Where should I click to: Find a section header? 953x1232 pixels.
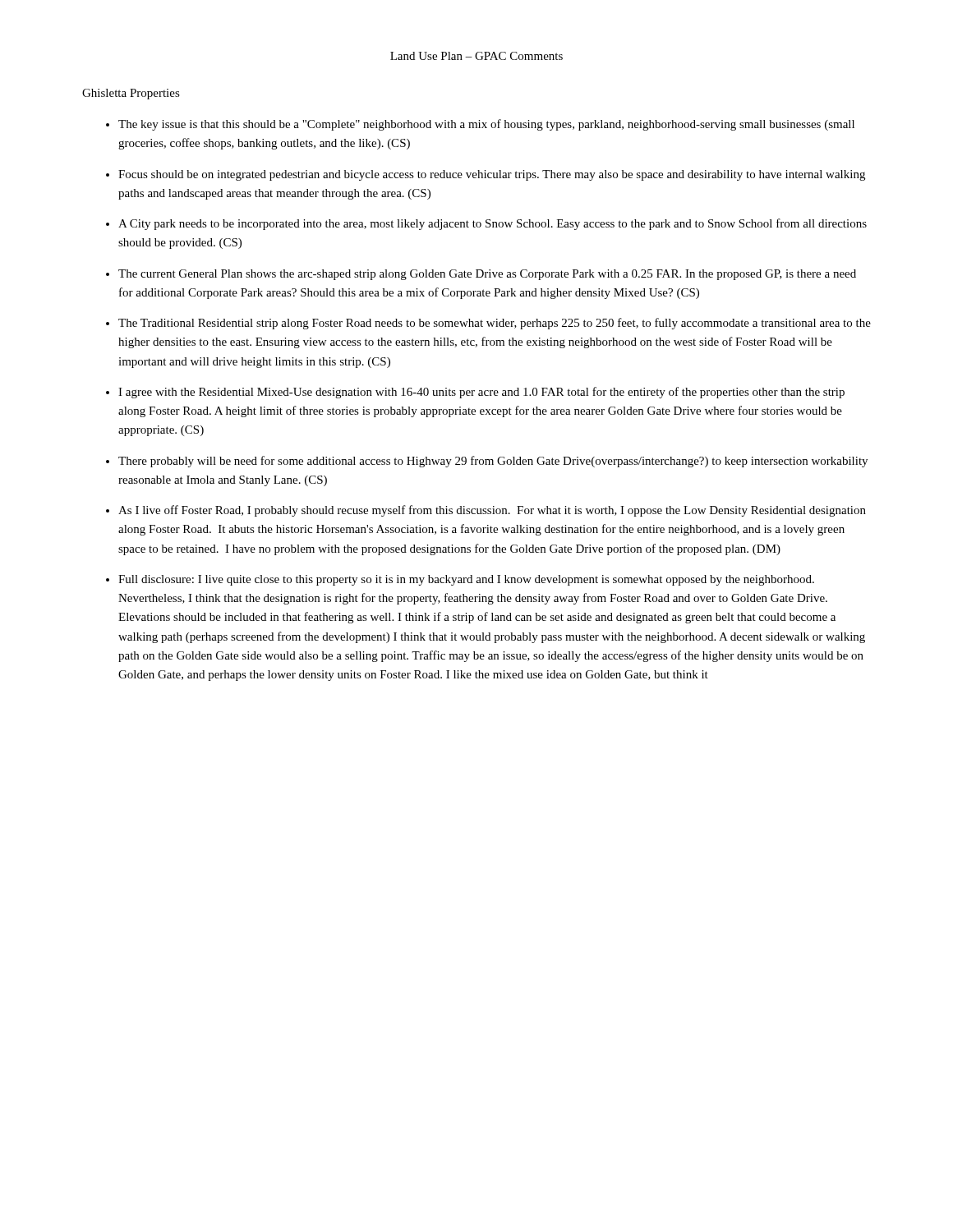coord(131,93)
